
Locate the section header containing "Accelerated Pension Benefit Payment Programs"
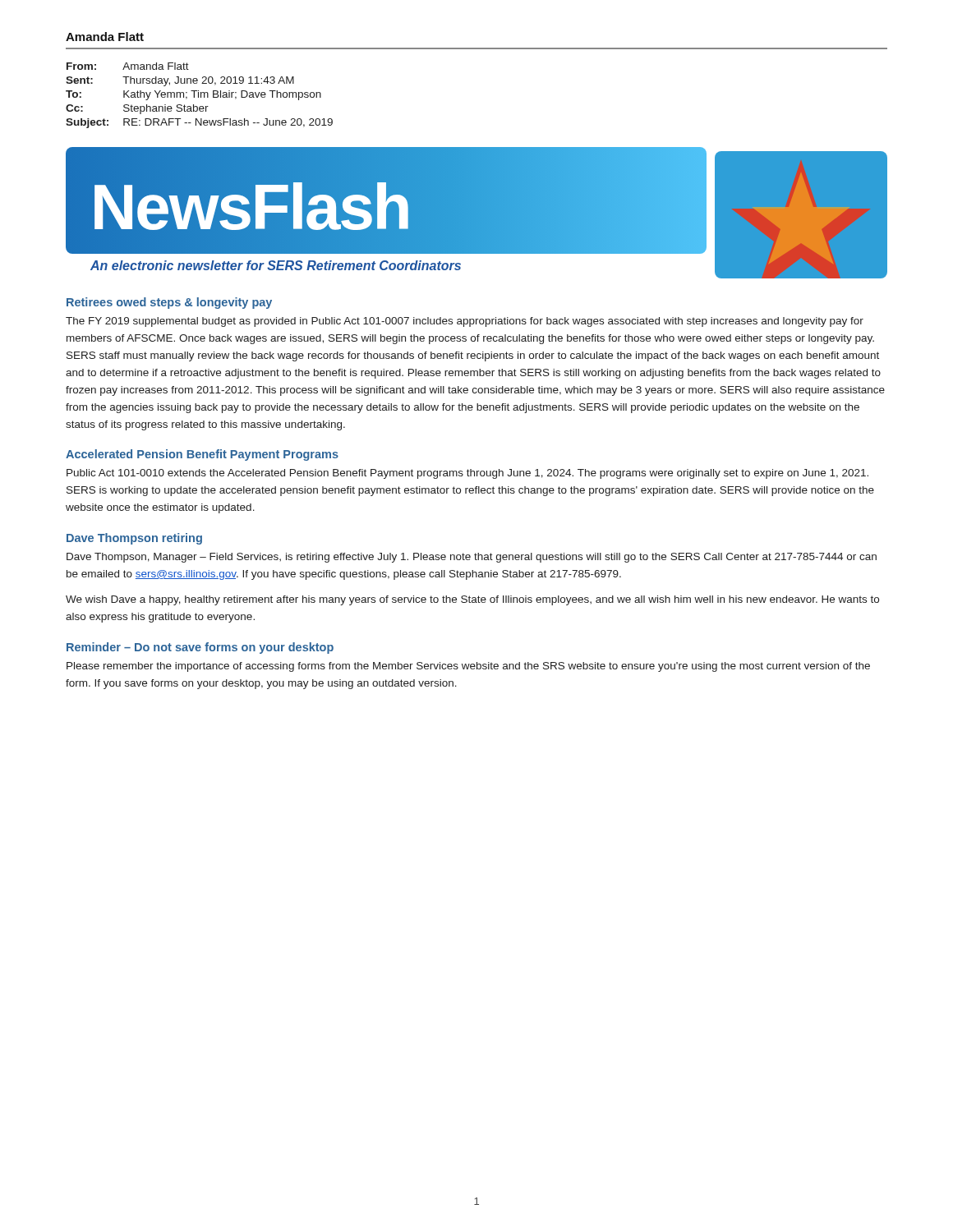[x=202, y=455]
